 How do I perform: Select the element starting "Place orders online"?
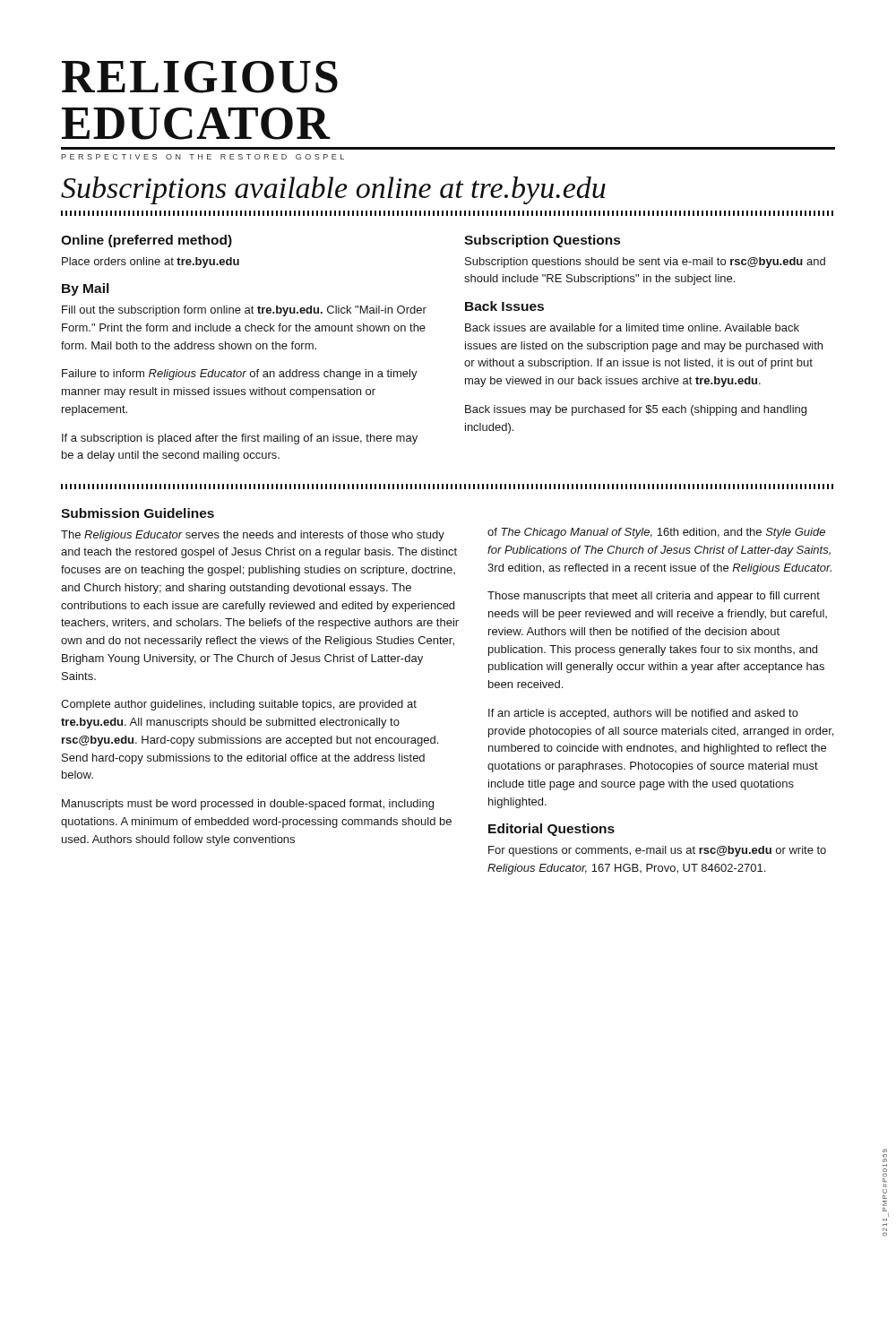[x=246, y=261]
